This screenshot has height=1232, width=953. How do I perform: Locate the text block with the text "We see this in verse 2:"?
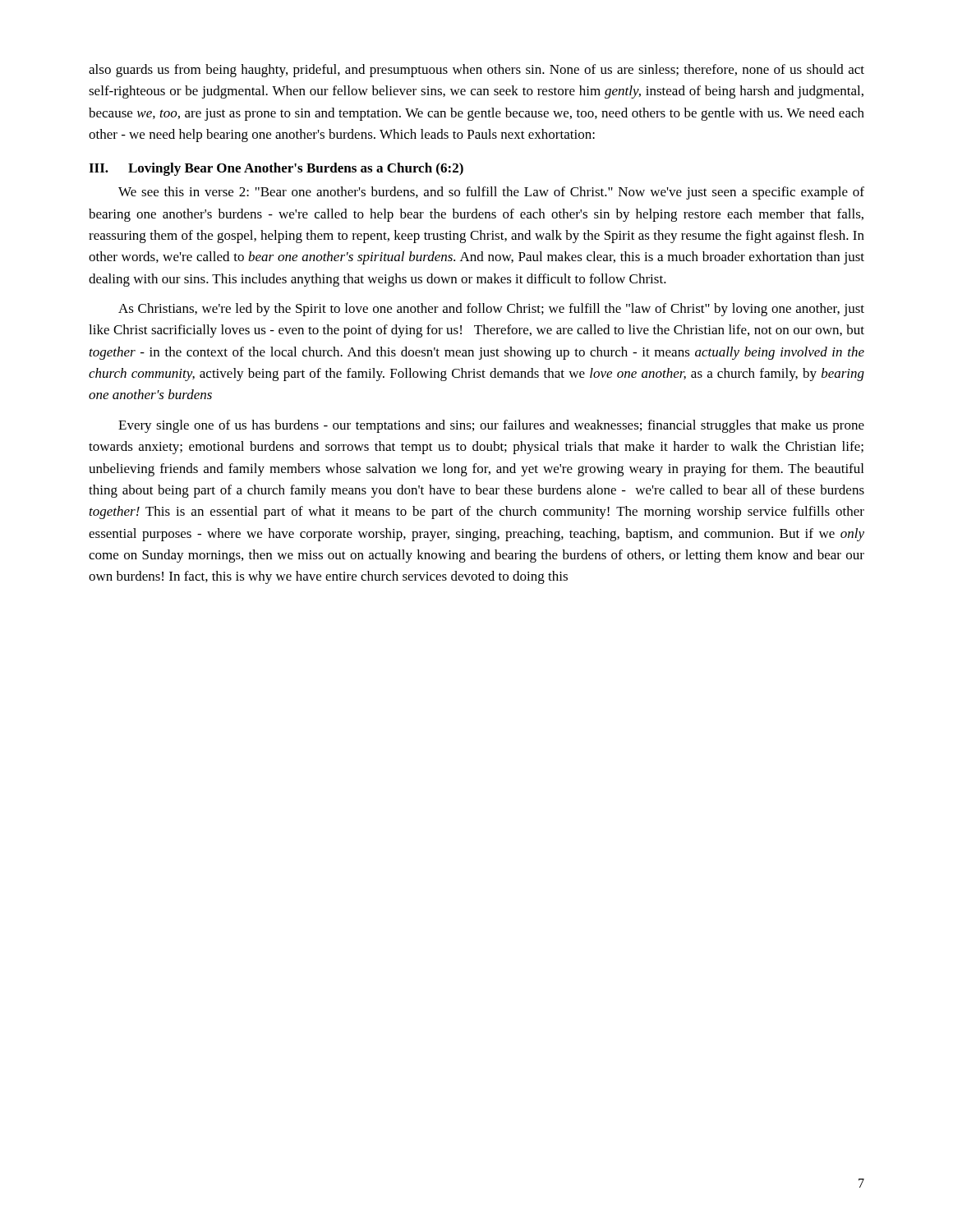pyautogui.click(x=476, y=236)
